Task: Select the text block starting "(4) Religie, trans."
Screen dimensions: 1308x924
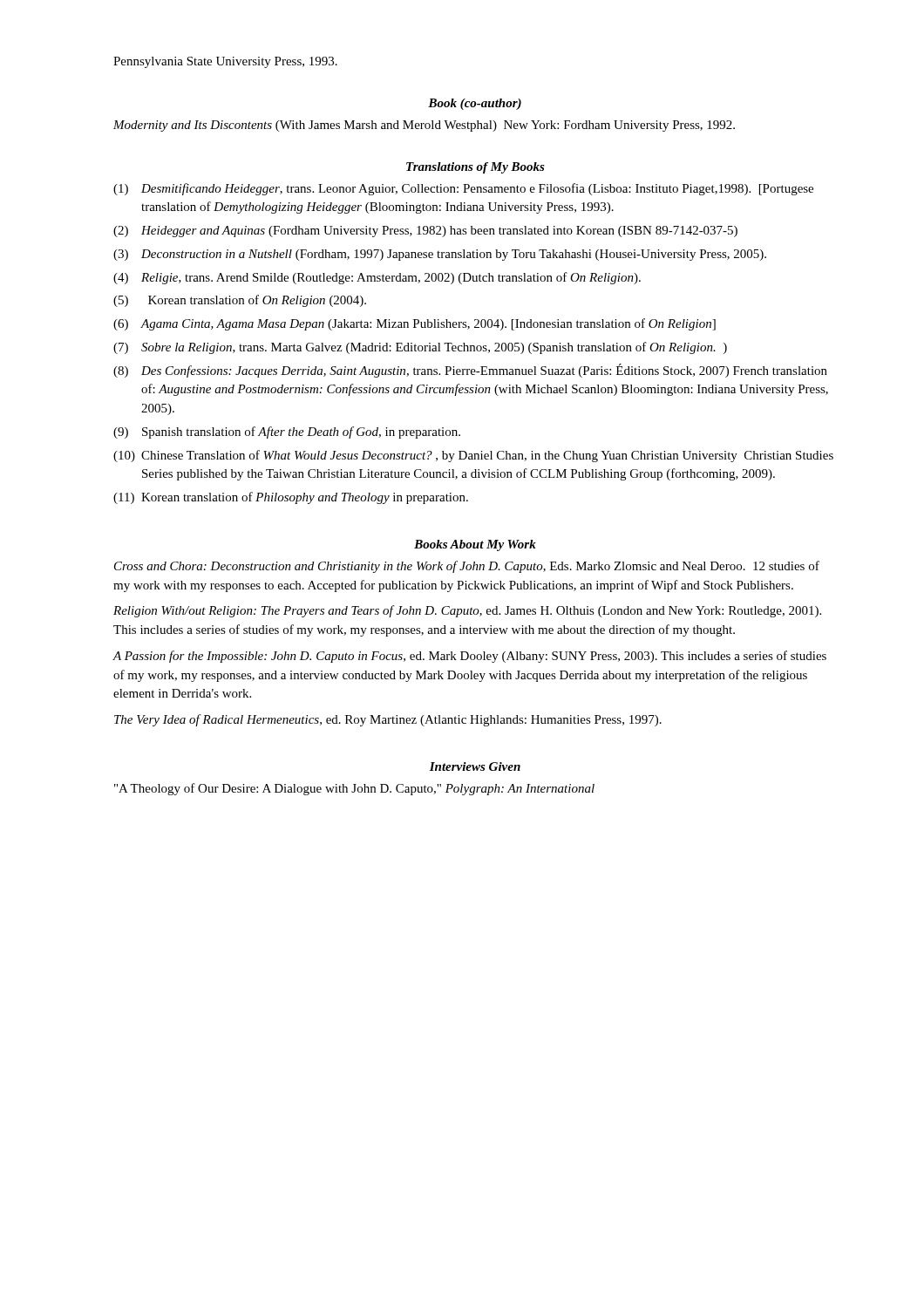Action: point(475,278)
